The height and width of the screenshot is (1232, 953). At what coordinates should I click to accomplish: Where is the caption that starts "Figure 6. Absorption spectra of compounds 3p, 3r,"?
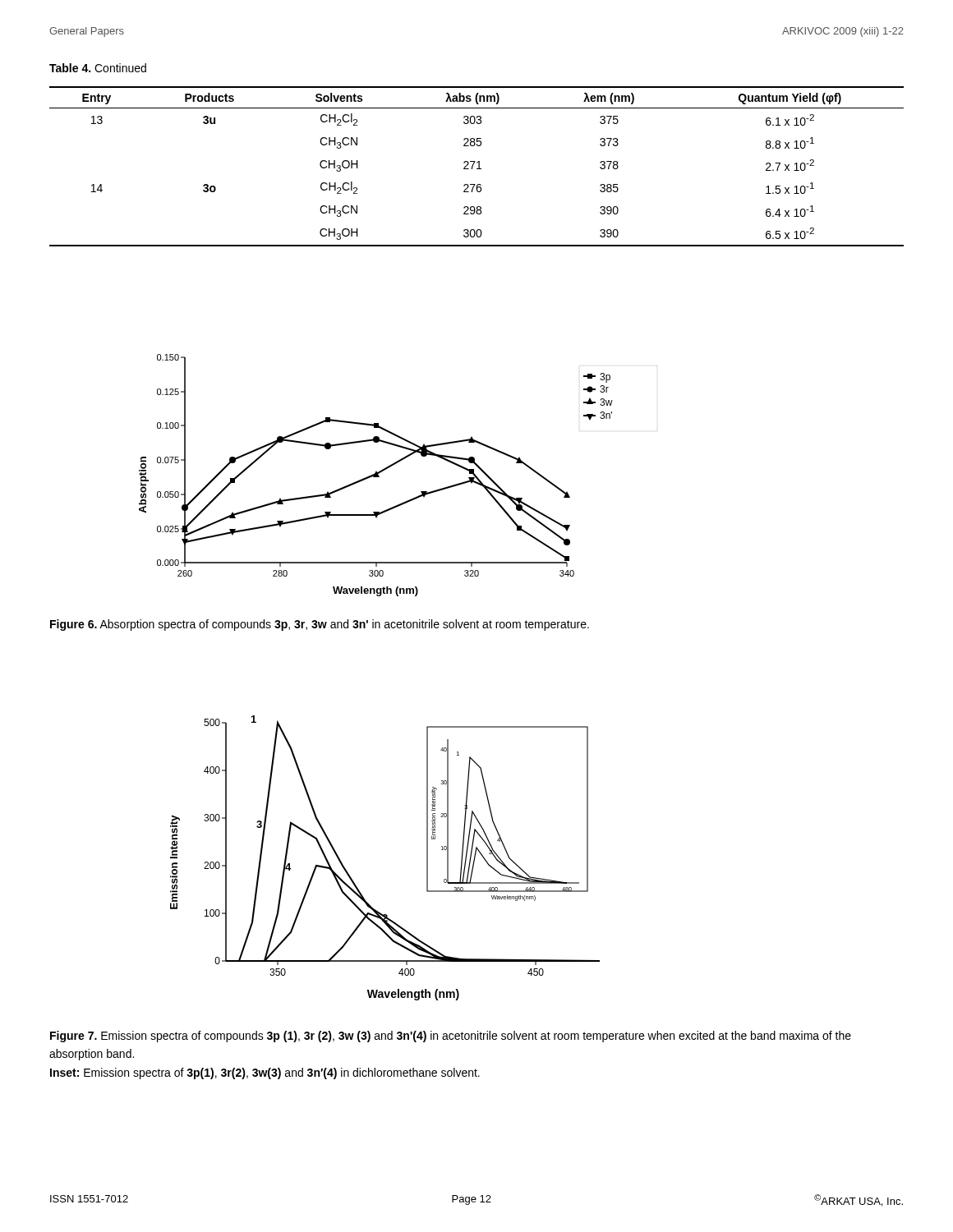[x=319, y=624]
